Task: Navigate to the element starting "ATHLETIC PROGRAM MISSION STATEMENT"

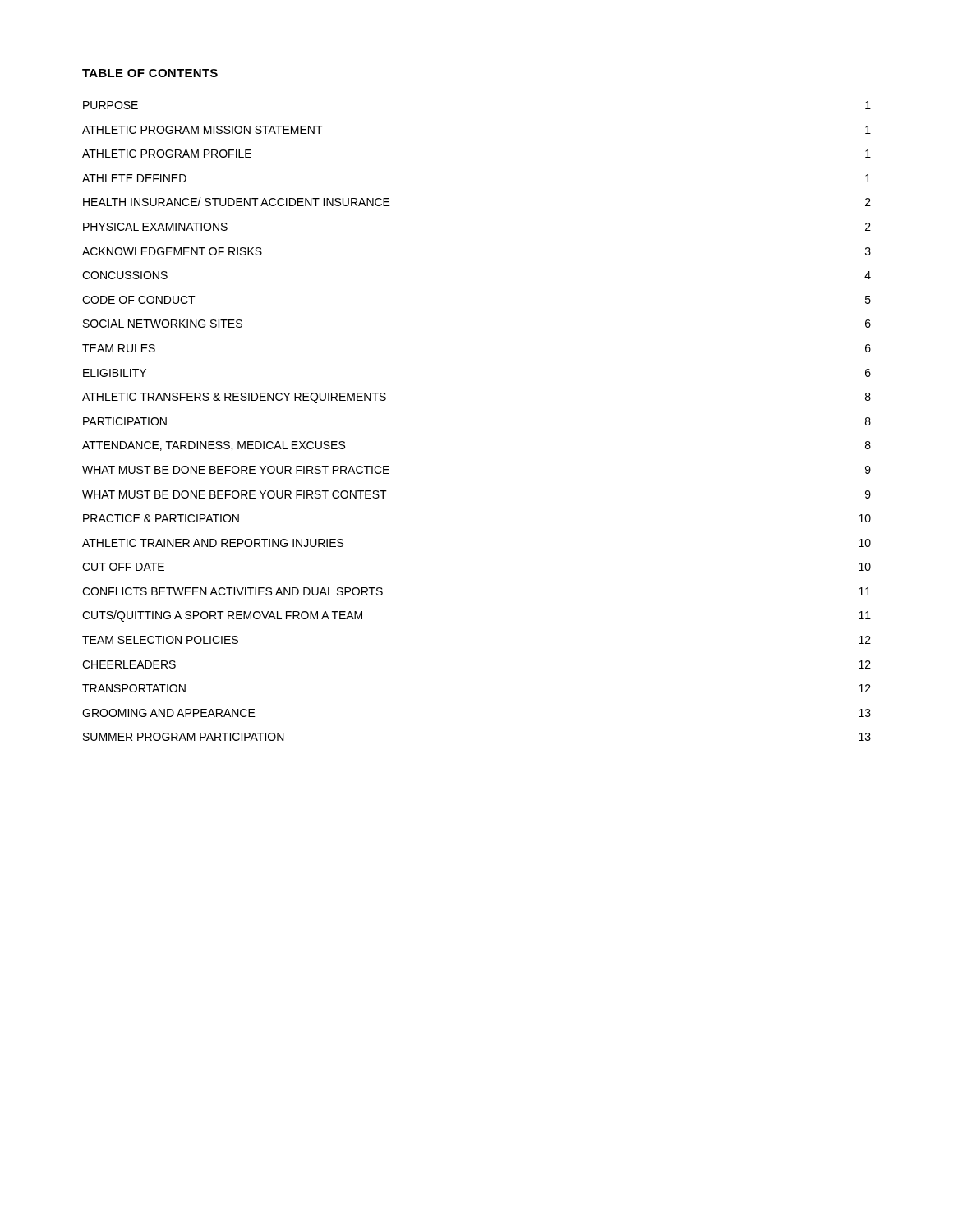Action: (x=208, y=130)
